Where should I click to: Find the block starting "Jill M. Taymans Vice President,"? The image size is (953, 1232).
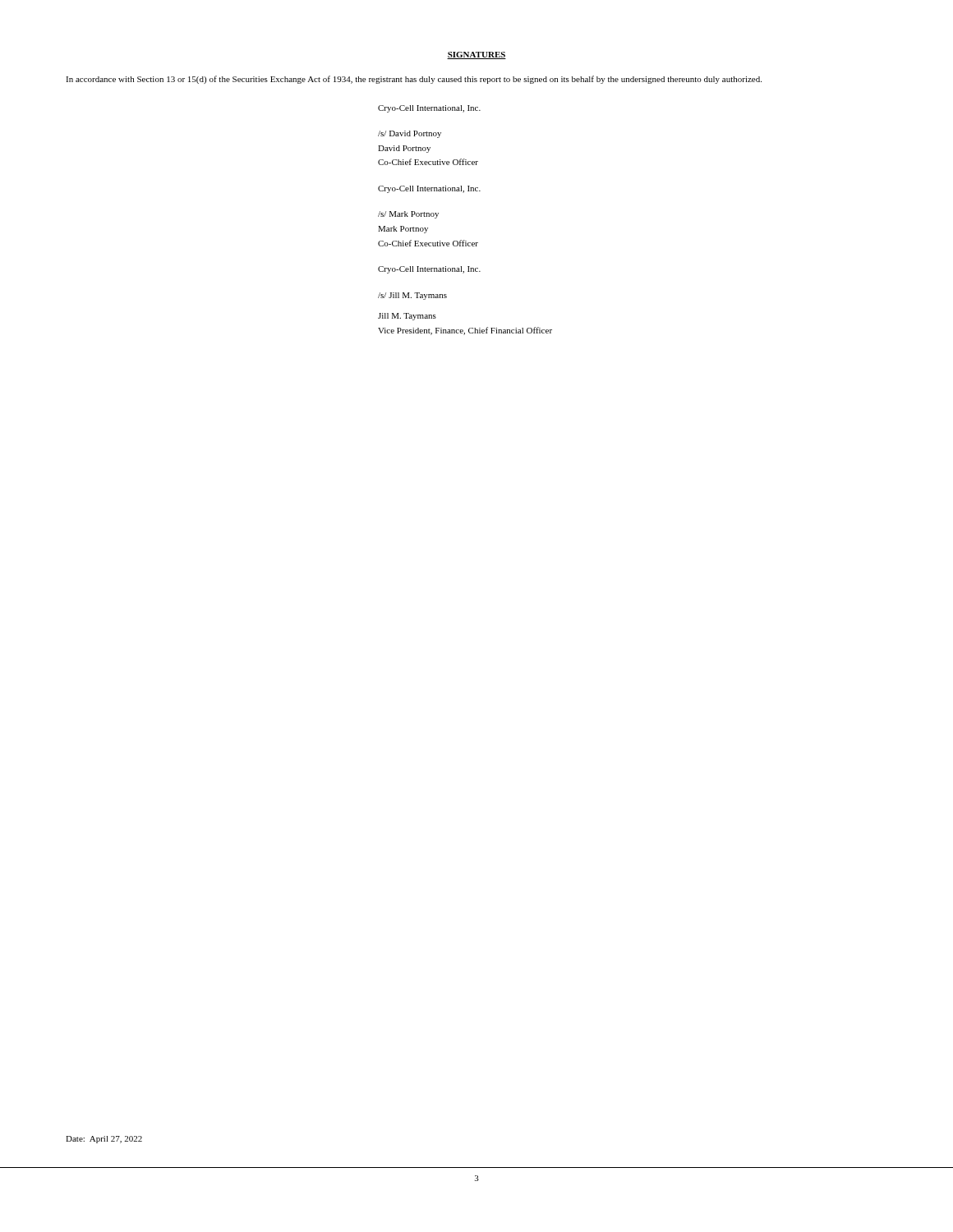[407, 317]
